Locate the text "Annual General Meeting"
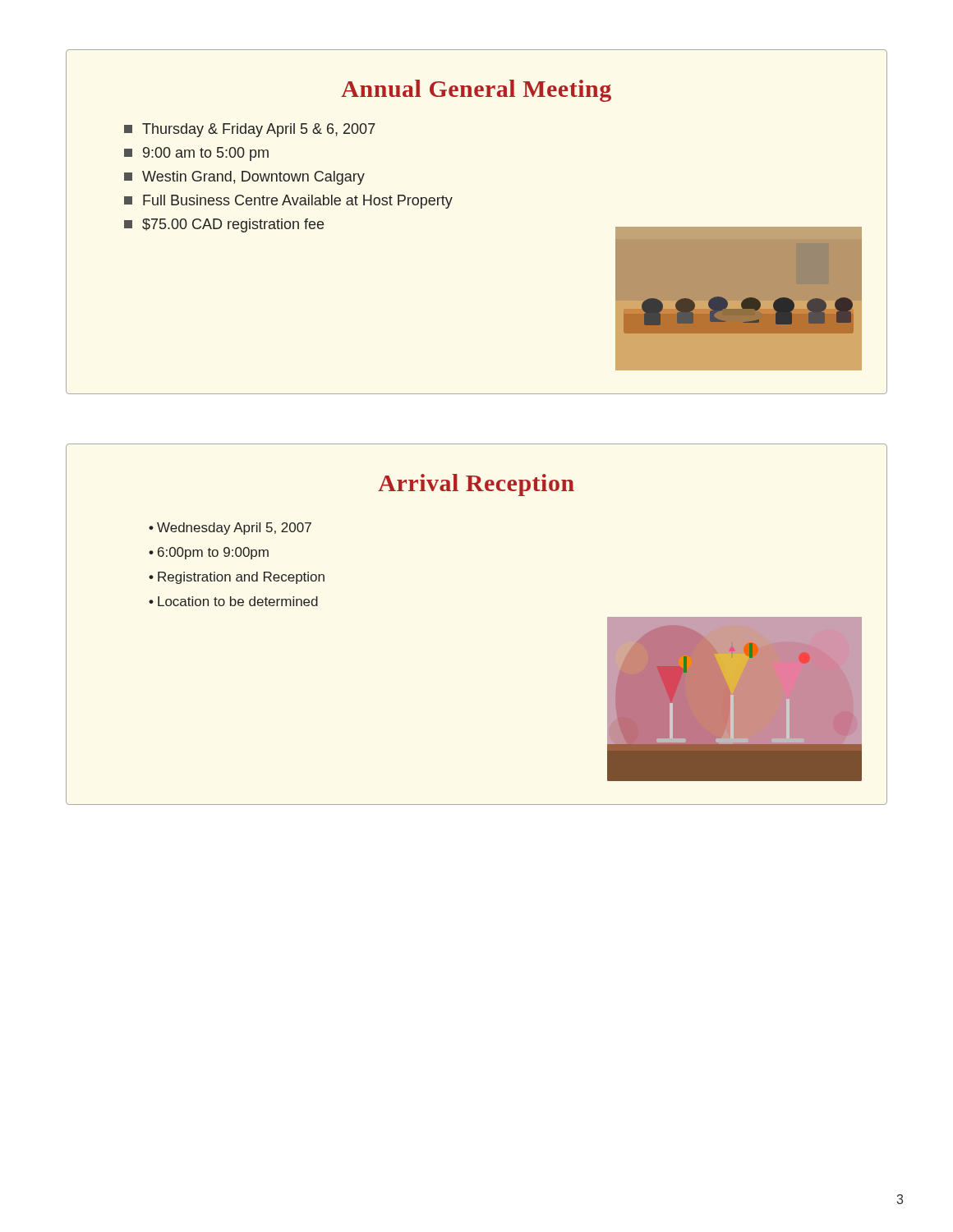 (476, 88)
